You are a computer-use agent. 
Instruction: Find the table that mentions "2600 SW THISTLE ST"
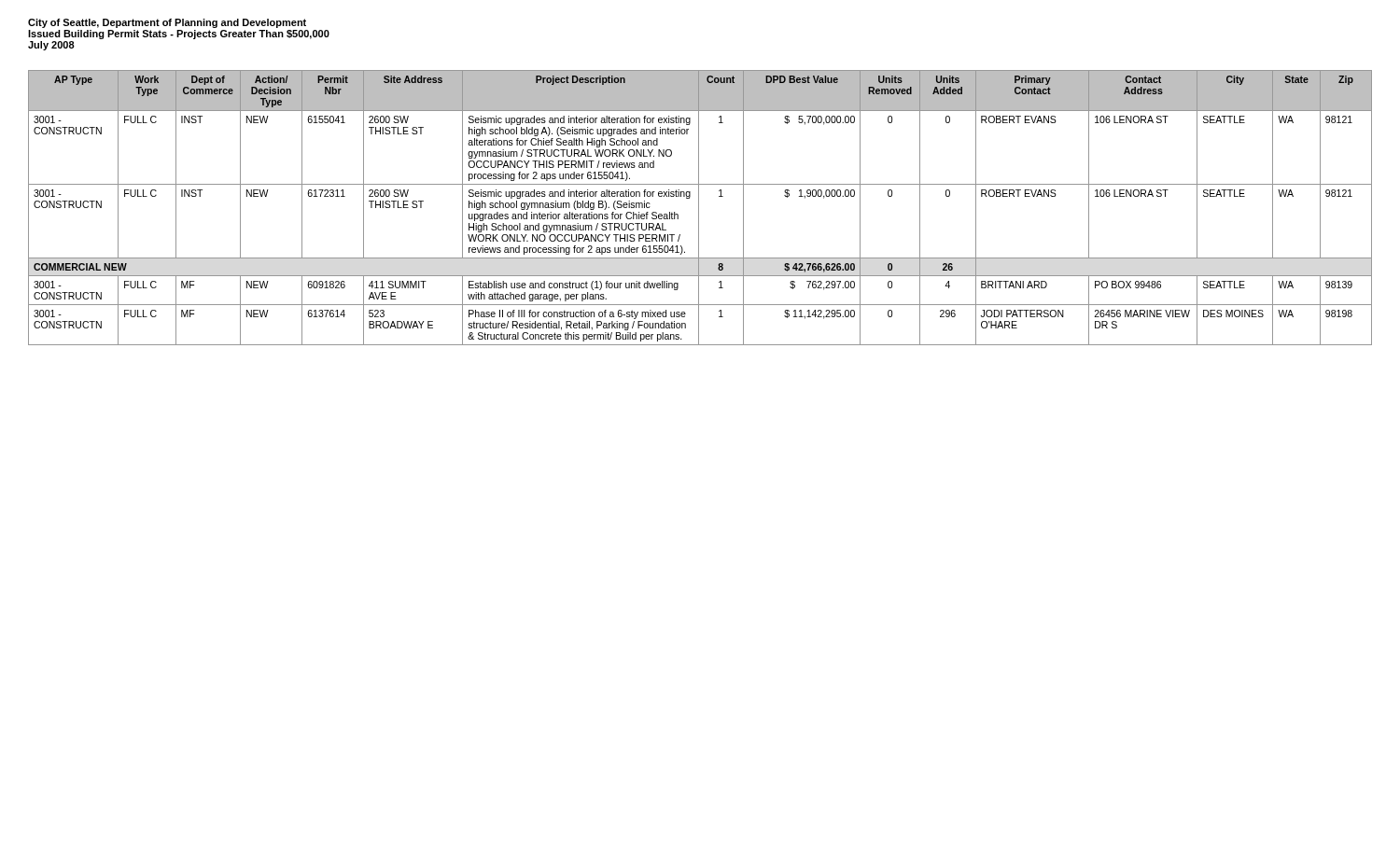click(x=700, y=208)
